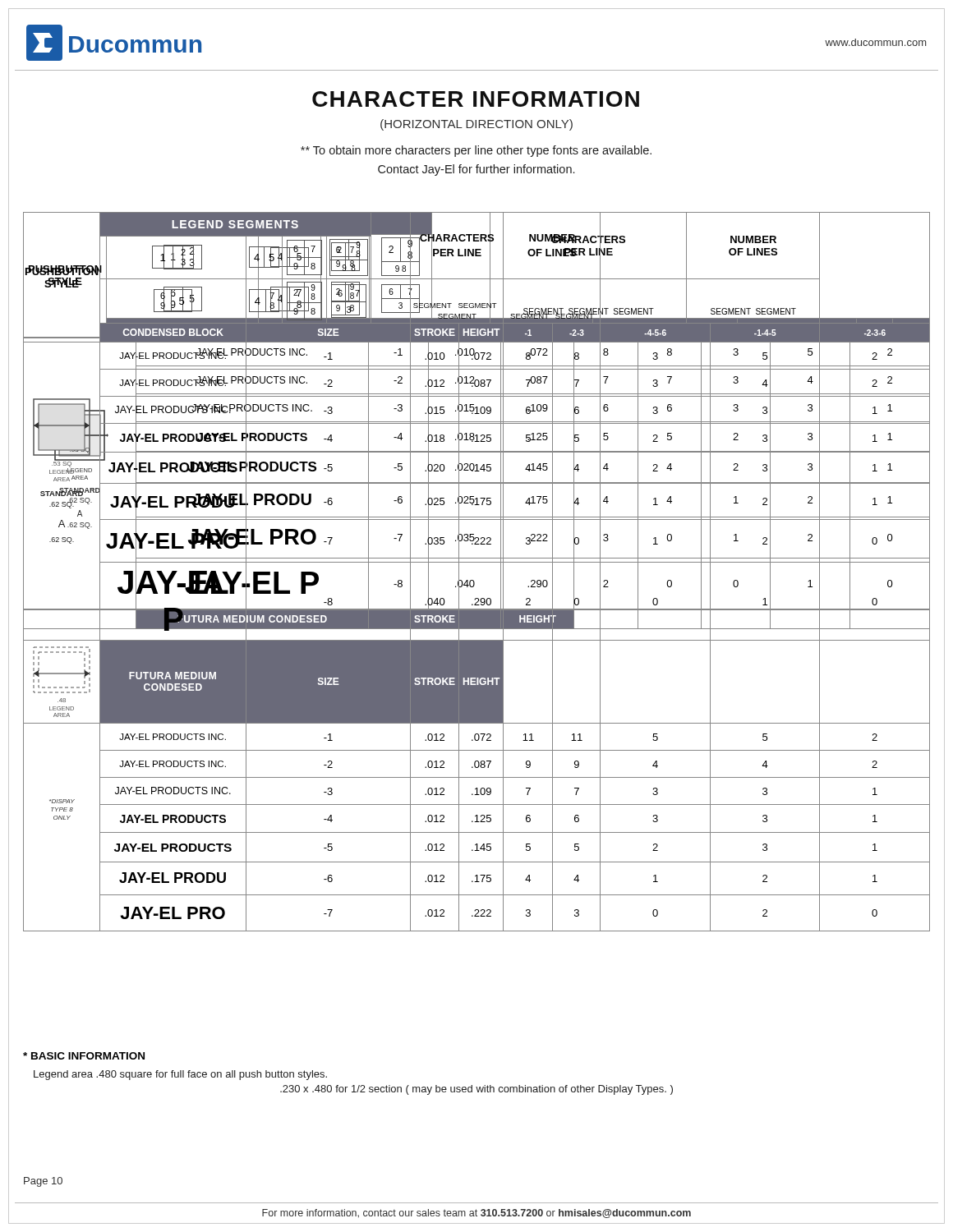953x1232 pixels.
Task: Click on the region starting "Legend area .480 square for full face on"
Action: [180, 1074]
